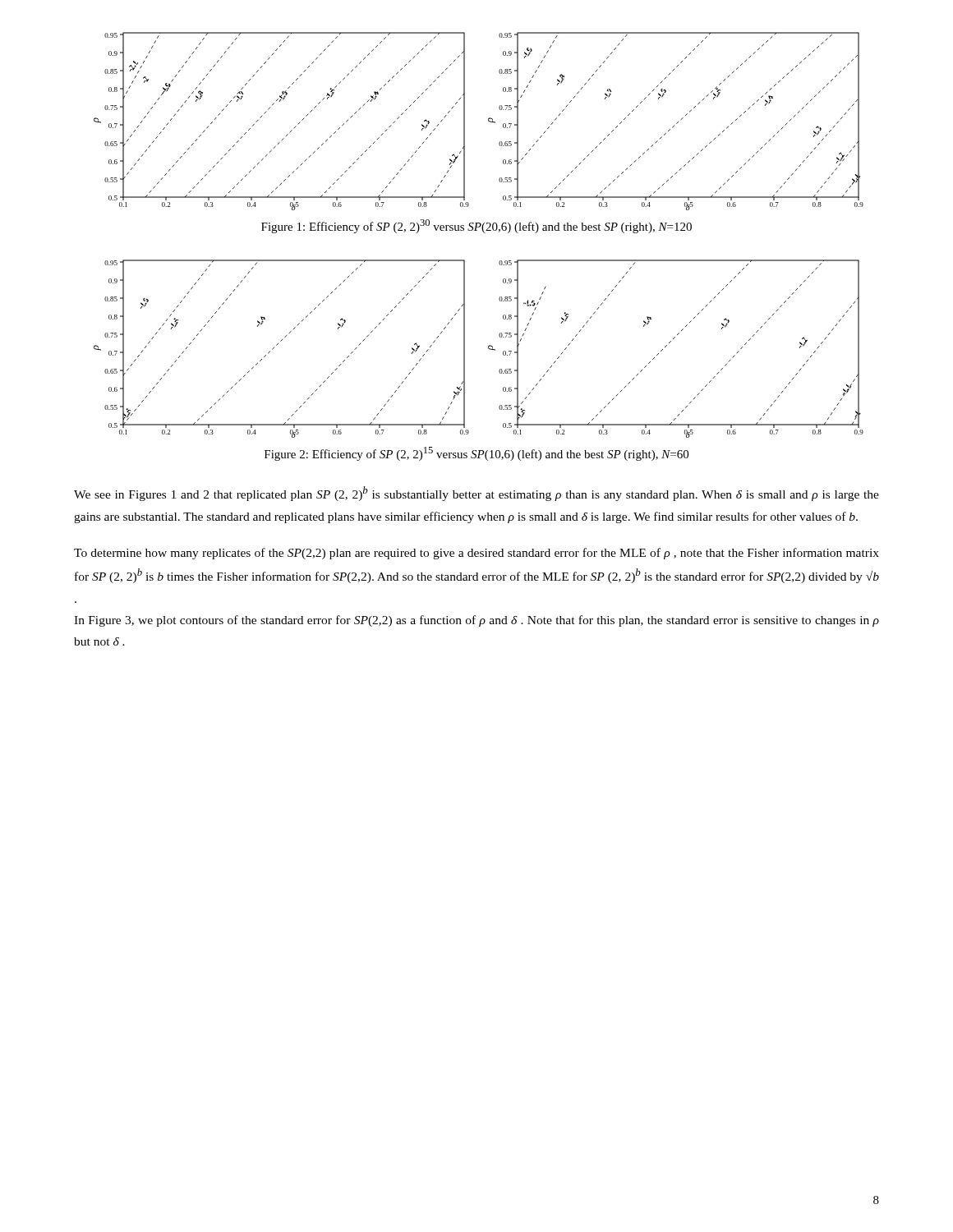The image size is (953, 1232).
Task: Navigate to the text starting "To determine how many replicates of the SP(2,2)"
Action: 476,554
